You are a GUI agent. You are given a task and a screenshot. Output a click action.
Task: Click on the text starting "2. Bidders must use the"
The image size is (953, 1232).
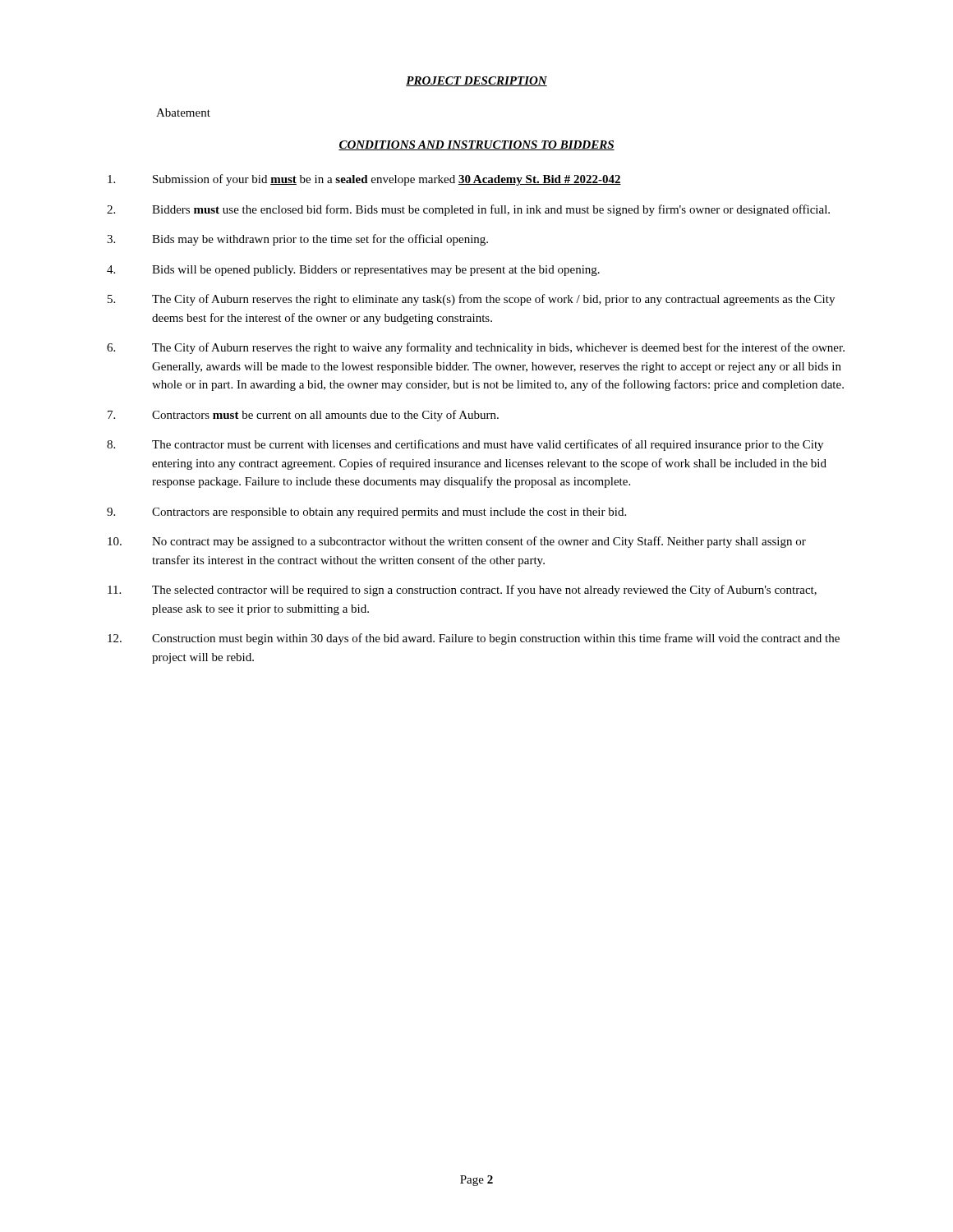[476, 209]
